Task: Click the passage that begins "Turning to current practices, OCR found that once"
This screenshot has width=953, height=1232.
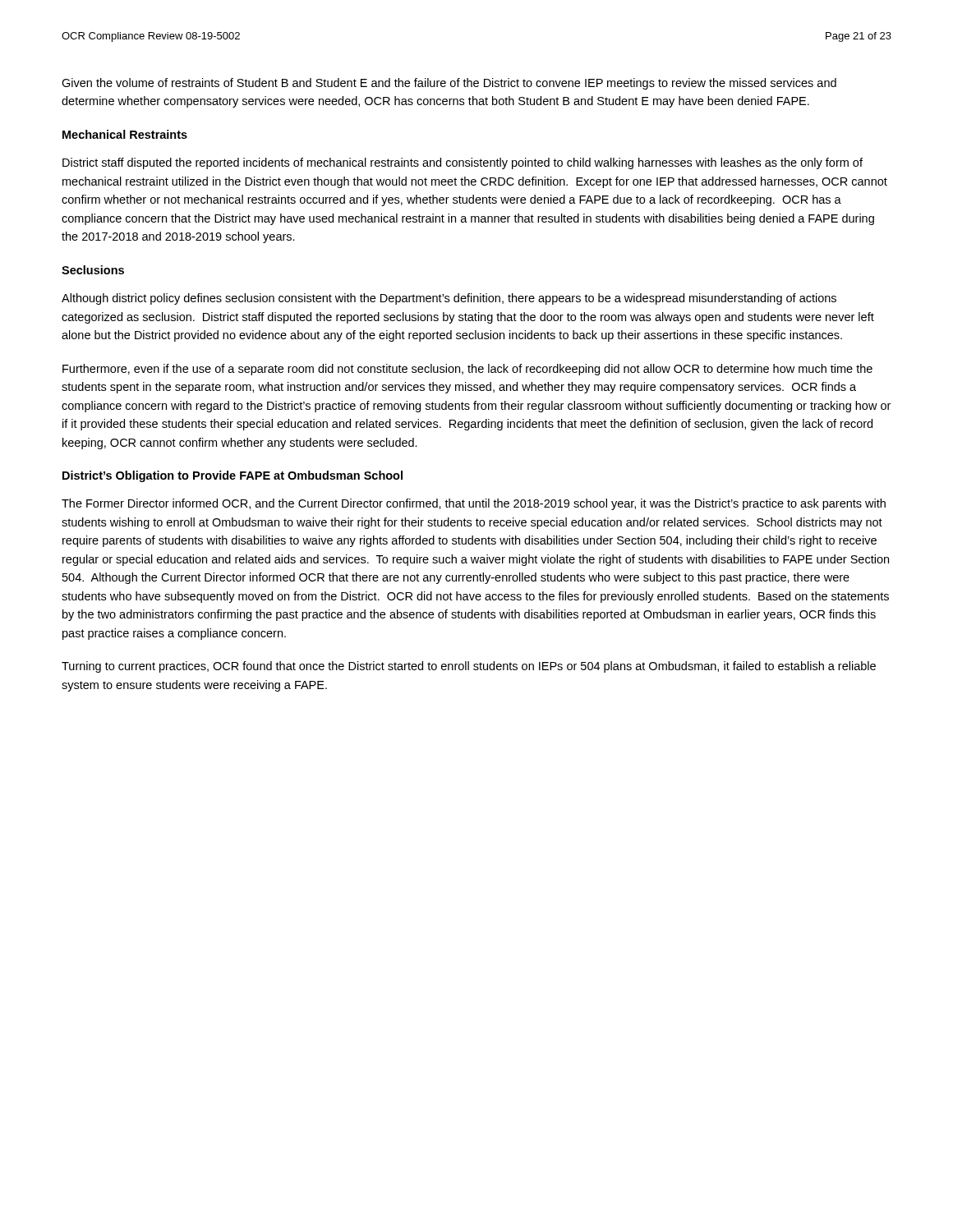Action: click(469, 676)
